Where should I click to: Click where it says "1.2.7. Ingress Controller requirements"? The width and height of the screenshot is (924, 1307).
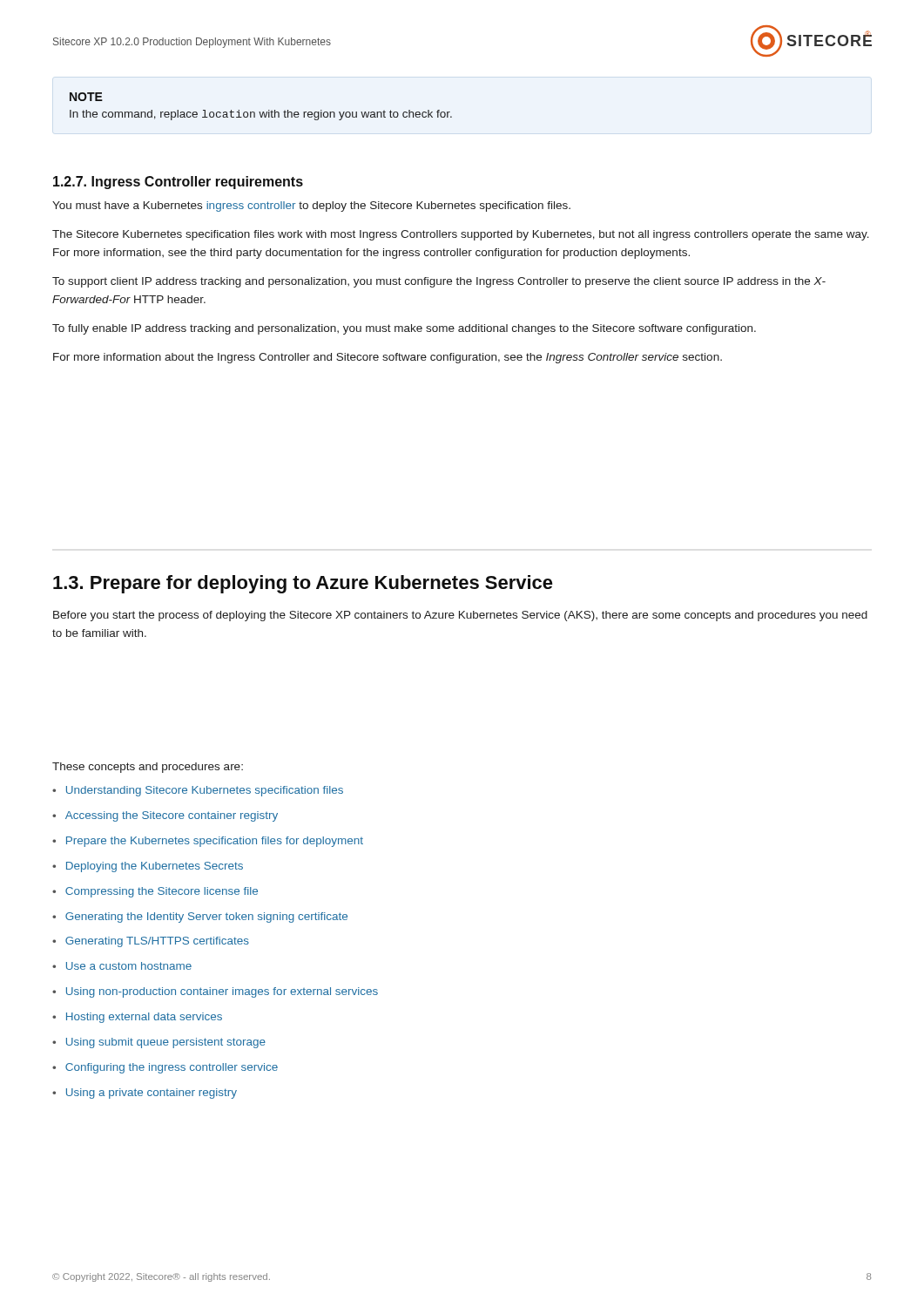point(178,182)
